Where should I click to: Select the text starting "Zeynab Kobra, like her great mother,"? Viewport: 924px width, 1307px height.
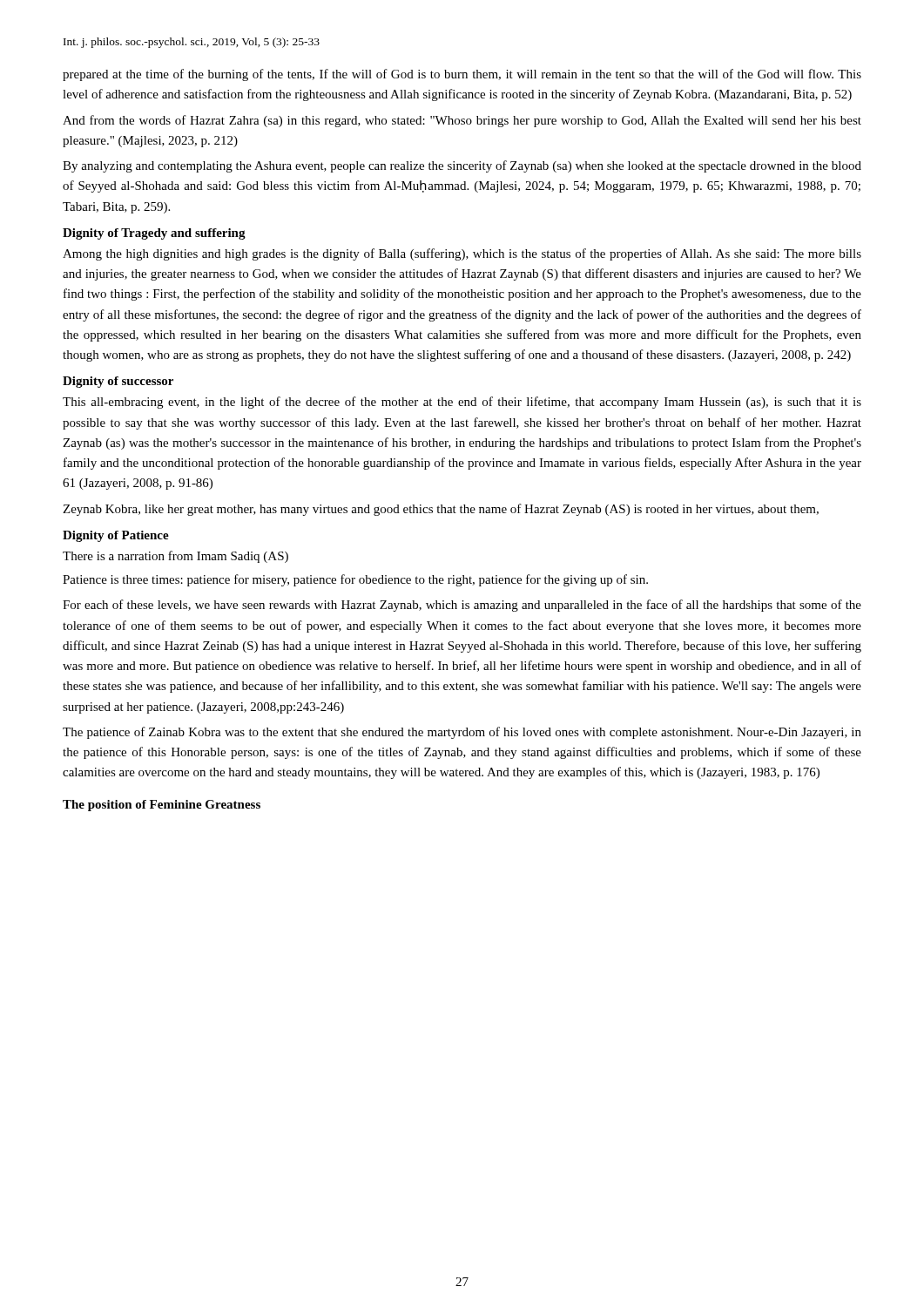point(441,508)
